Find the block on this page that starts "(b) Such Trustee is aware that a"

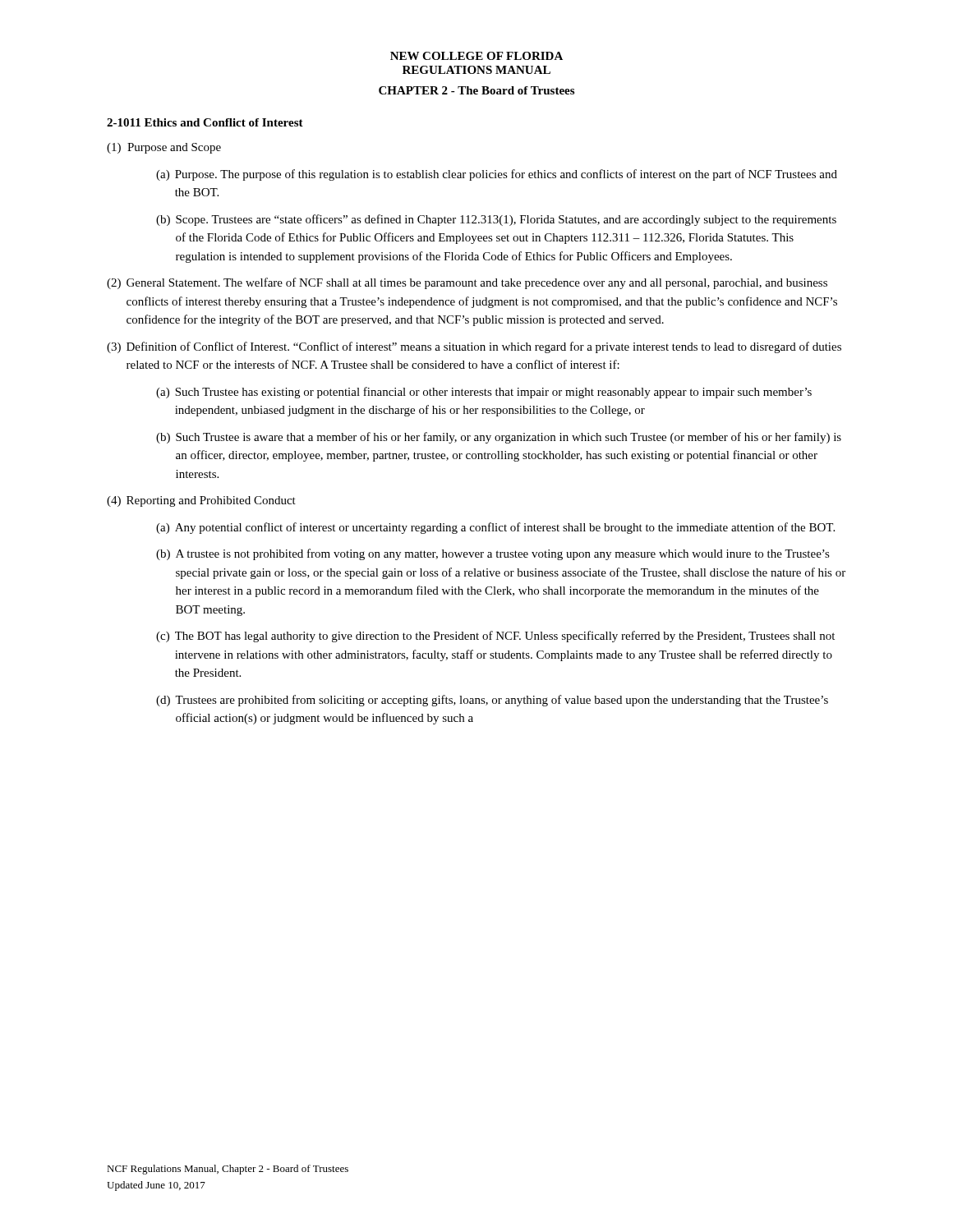click(501, 455)
